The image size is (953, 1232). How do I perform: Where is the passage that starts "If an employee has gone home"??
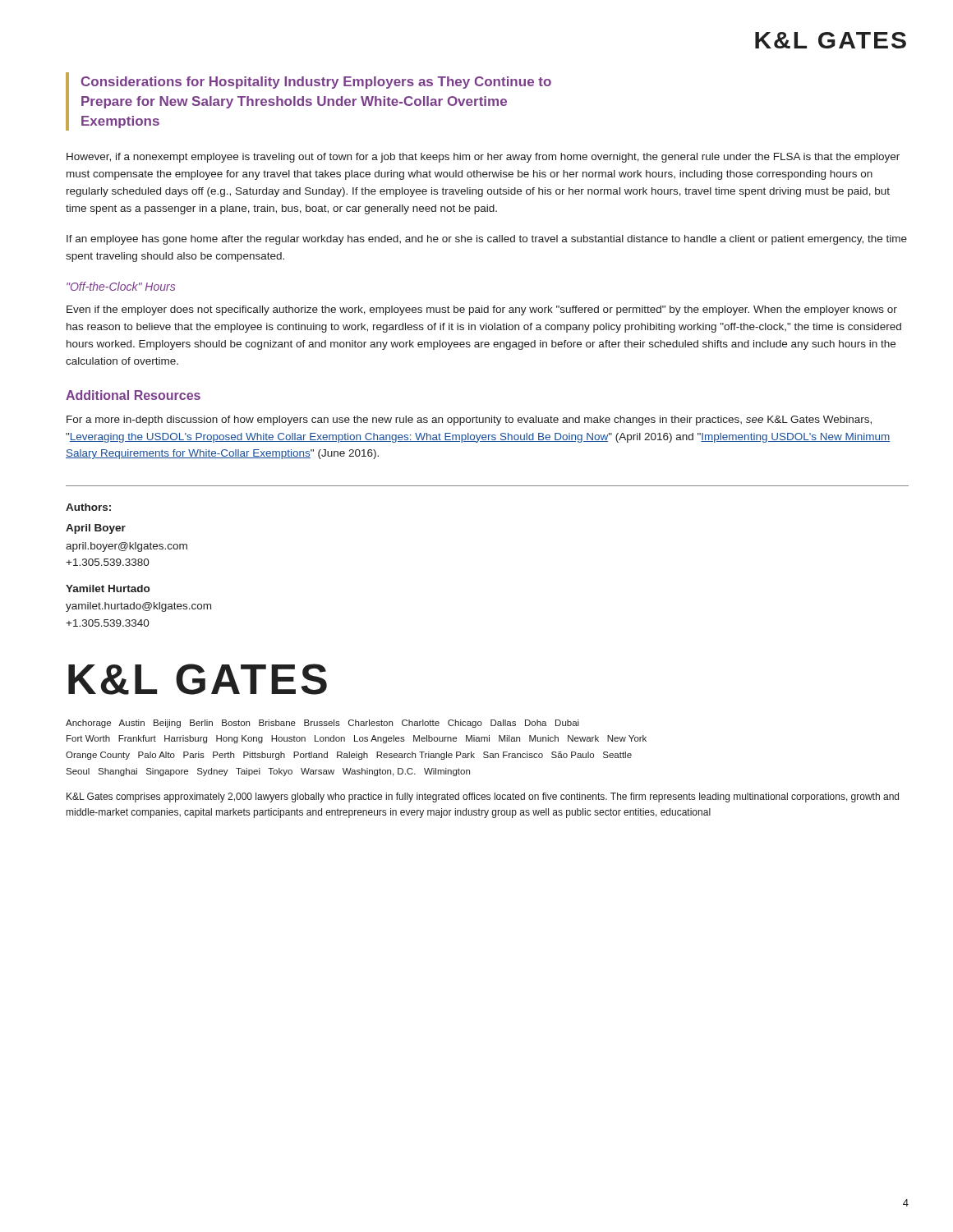(x=486, y=247)
